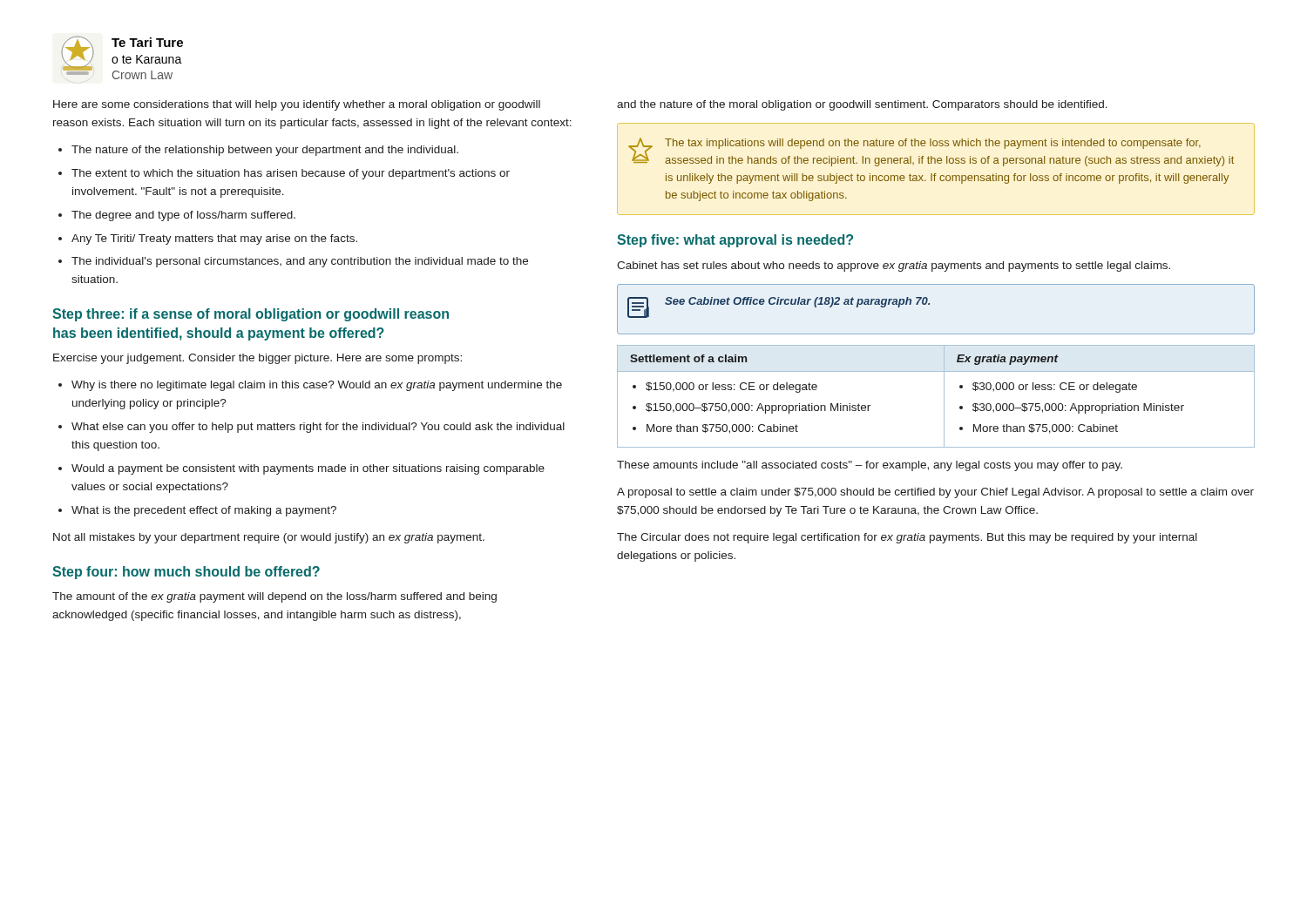This screenshot has width=1307, height=924.
Task: Locate the logo
Action: (x=654, y=58)
